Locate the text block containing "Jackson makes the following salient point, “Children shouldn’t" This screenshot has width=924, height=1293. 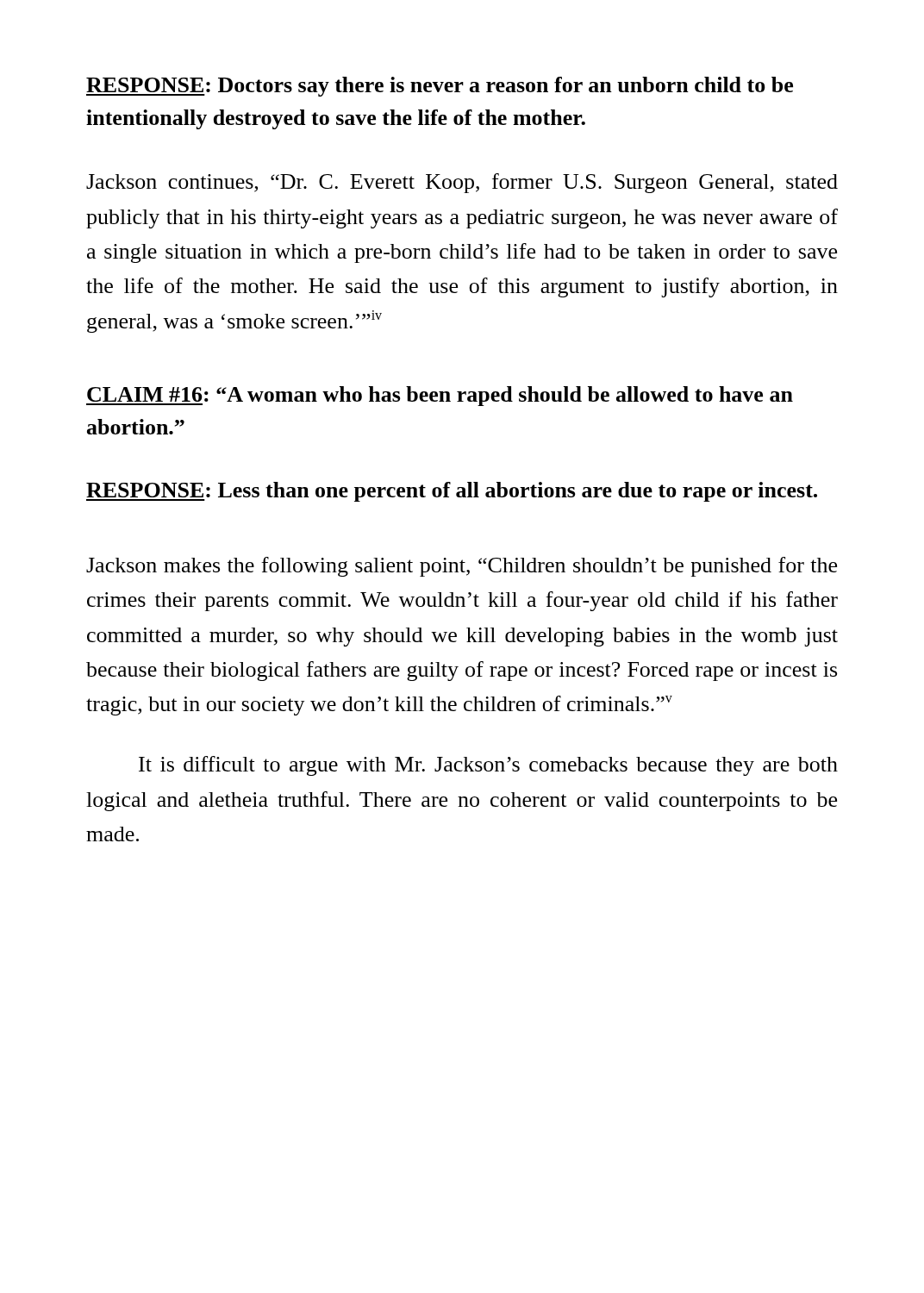click(462, 634)
